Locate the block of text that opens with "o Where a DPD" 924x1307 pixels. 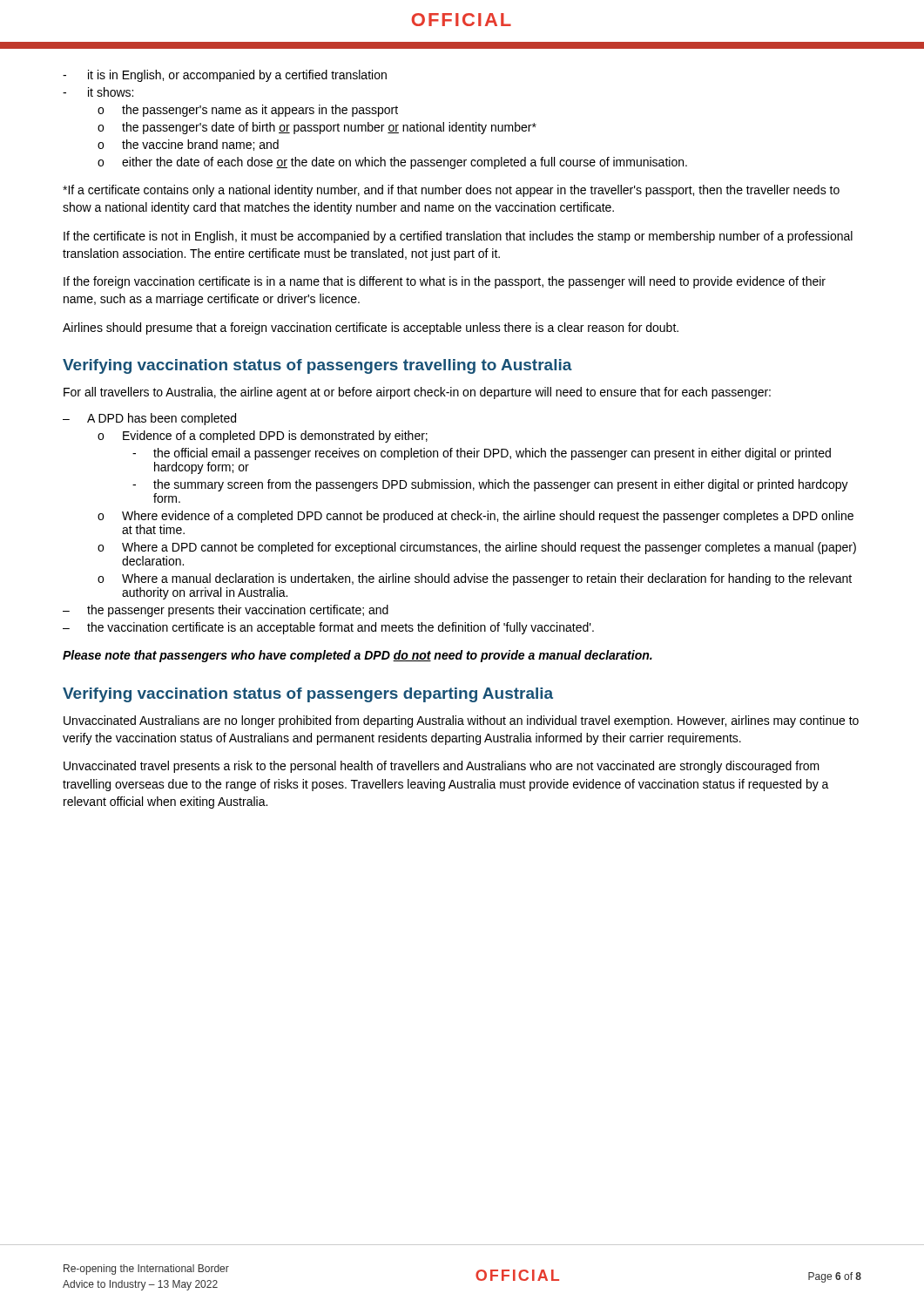pyautogui.click(x=479, y=554)
